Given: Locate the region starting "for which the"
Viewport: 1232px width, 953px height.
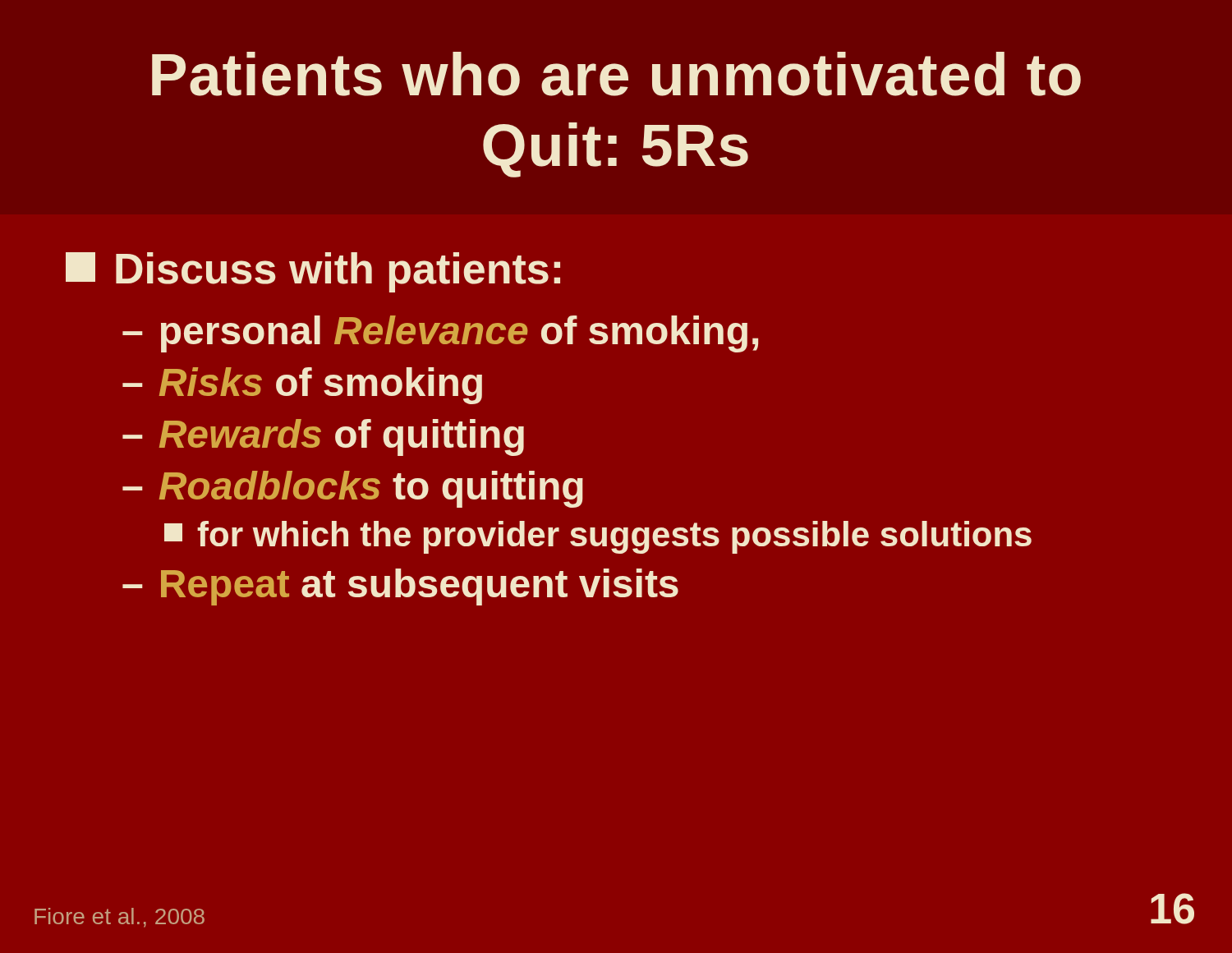Looking at the screenshot, I should tap(599, 535).
